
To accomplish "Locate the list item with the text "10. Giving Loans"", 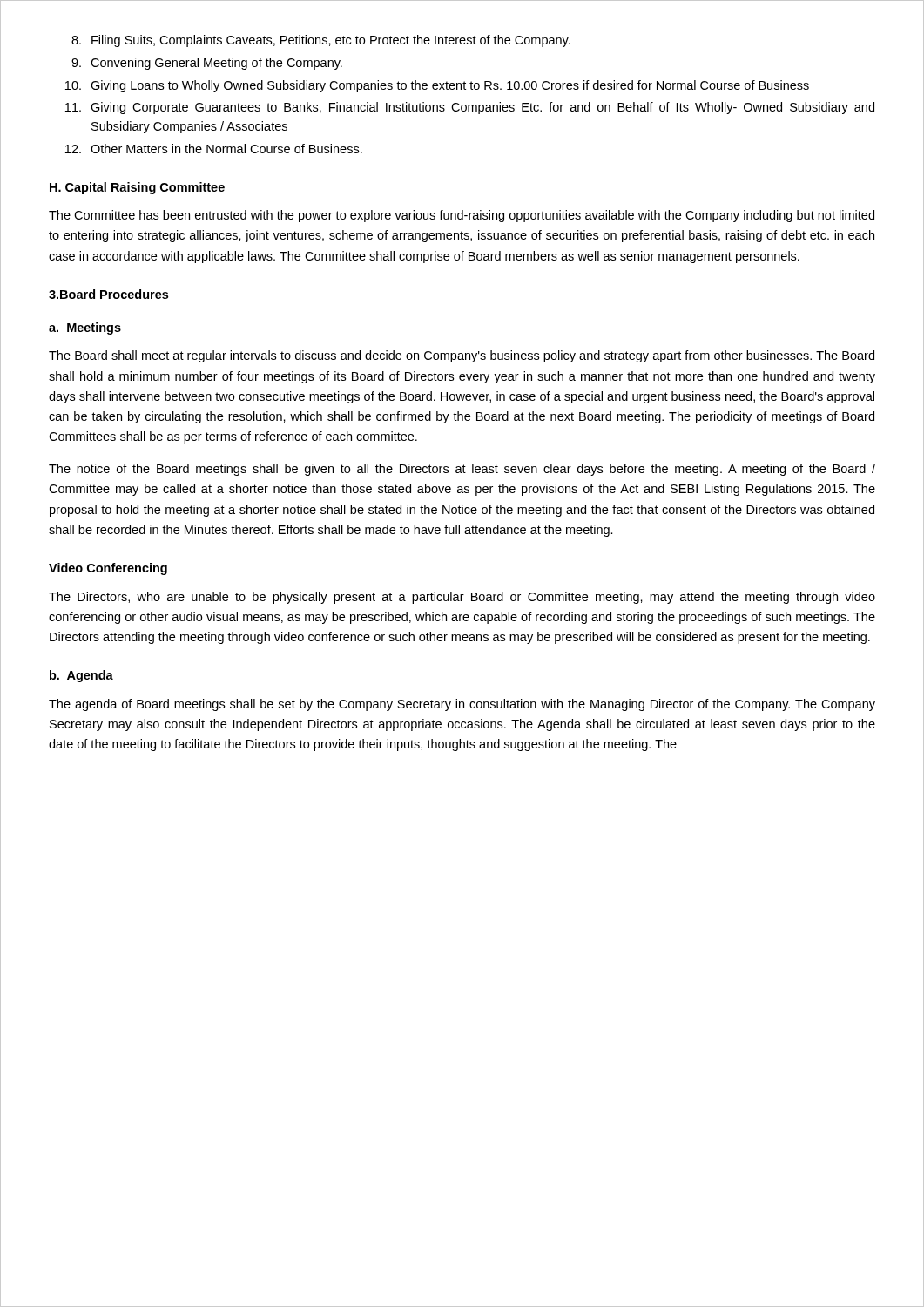I will click(462, 86).
